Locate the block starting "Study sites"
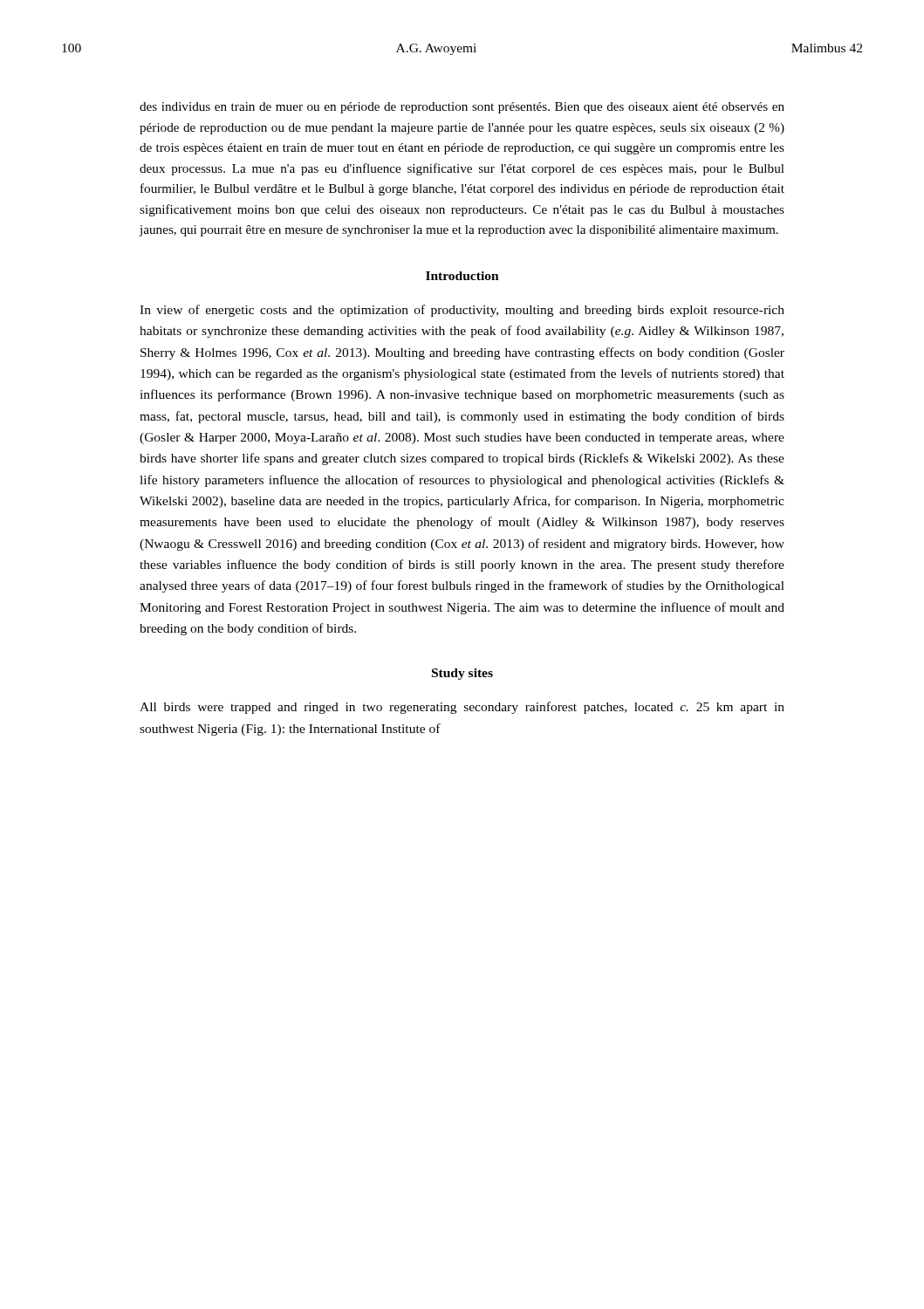The width and height of the screenshot is (924, 1309). tap(462, 673)
